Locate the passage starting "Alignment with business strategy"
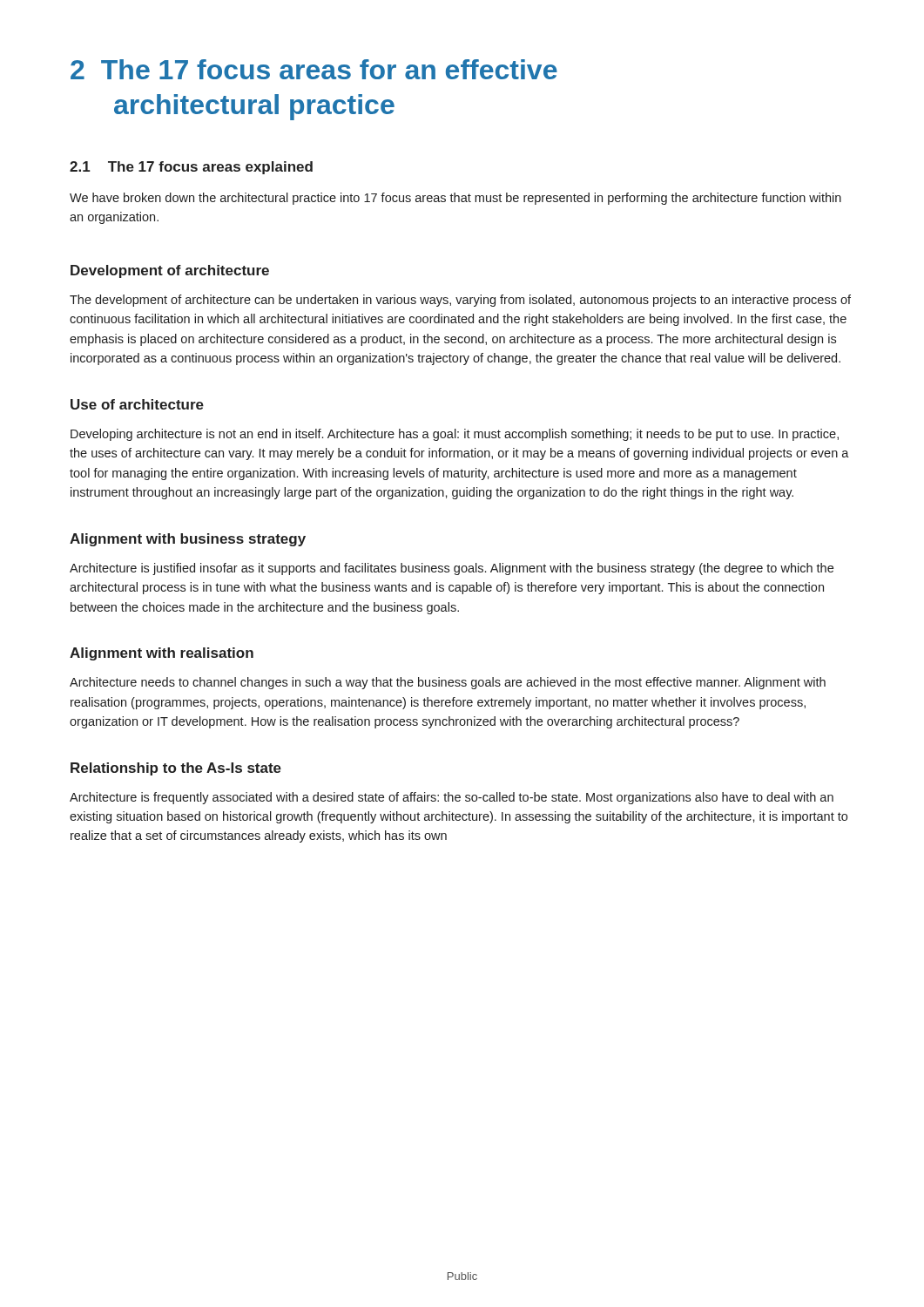 click(188, 540)
